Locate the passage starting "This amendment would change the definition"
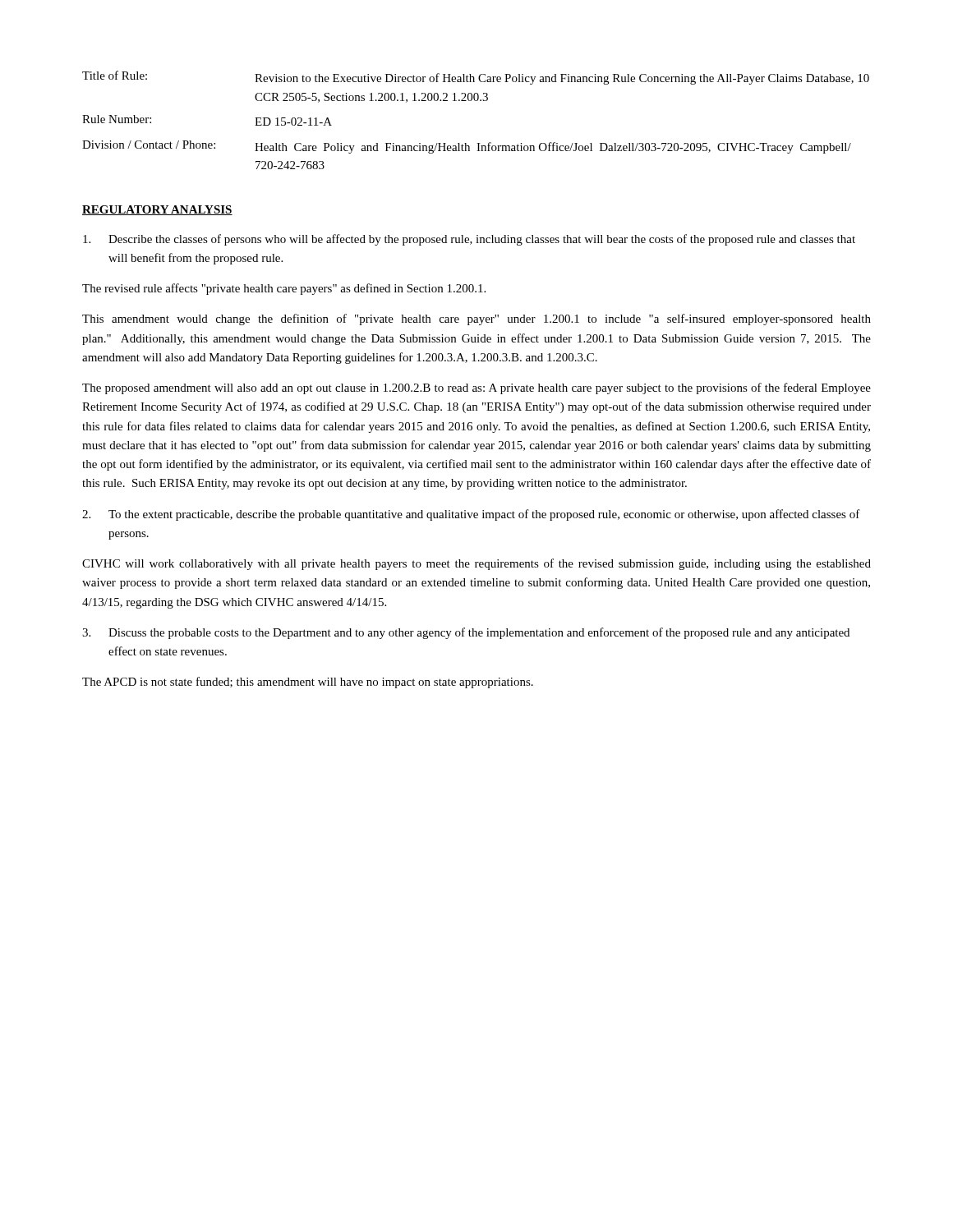Viewport: 953px width, 1232px height. click(476, 338)
